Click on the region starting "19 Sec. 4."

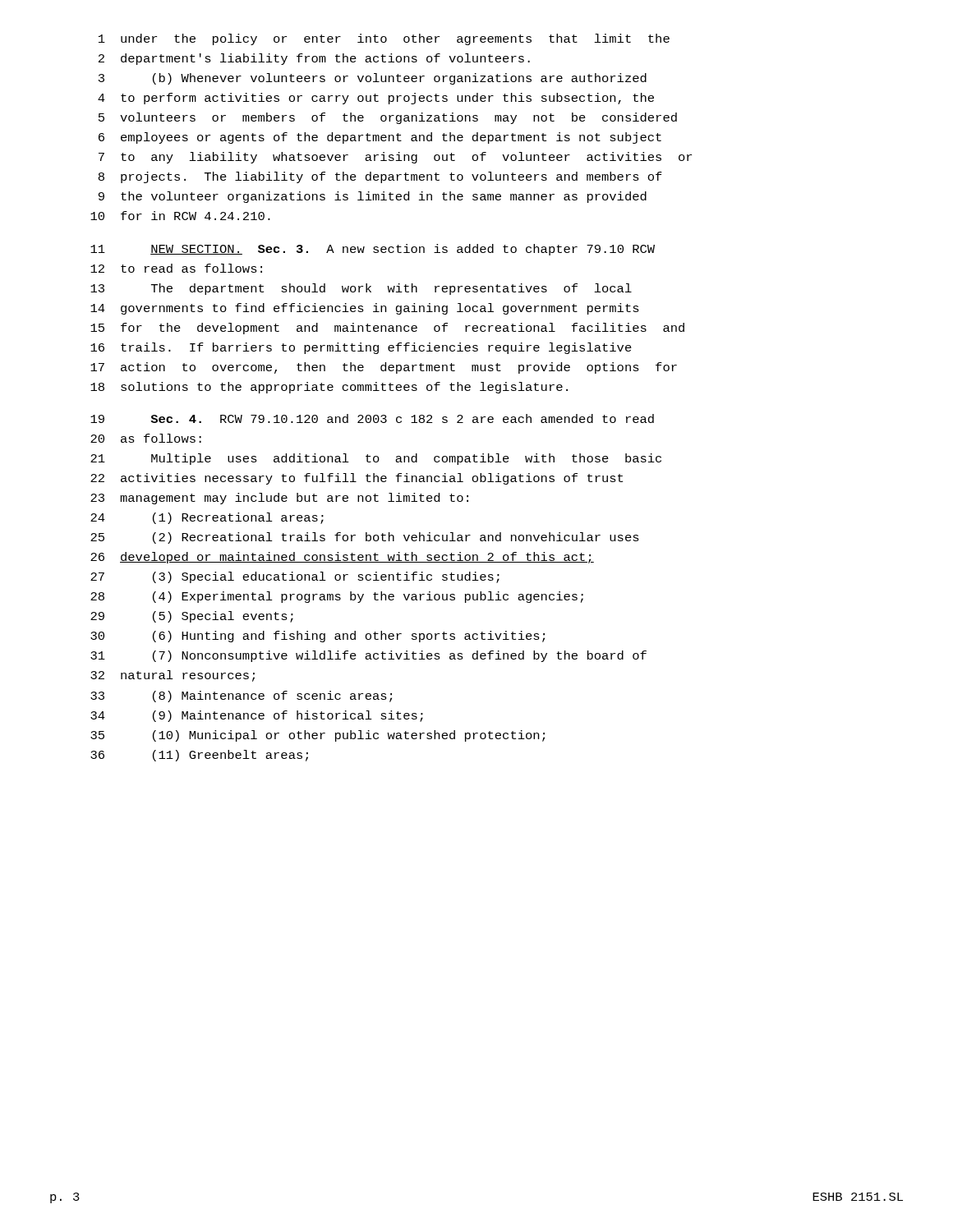click(x=476, y=430)
